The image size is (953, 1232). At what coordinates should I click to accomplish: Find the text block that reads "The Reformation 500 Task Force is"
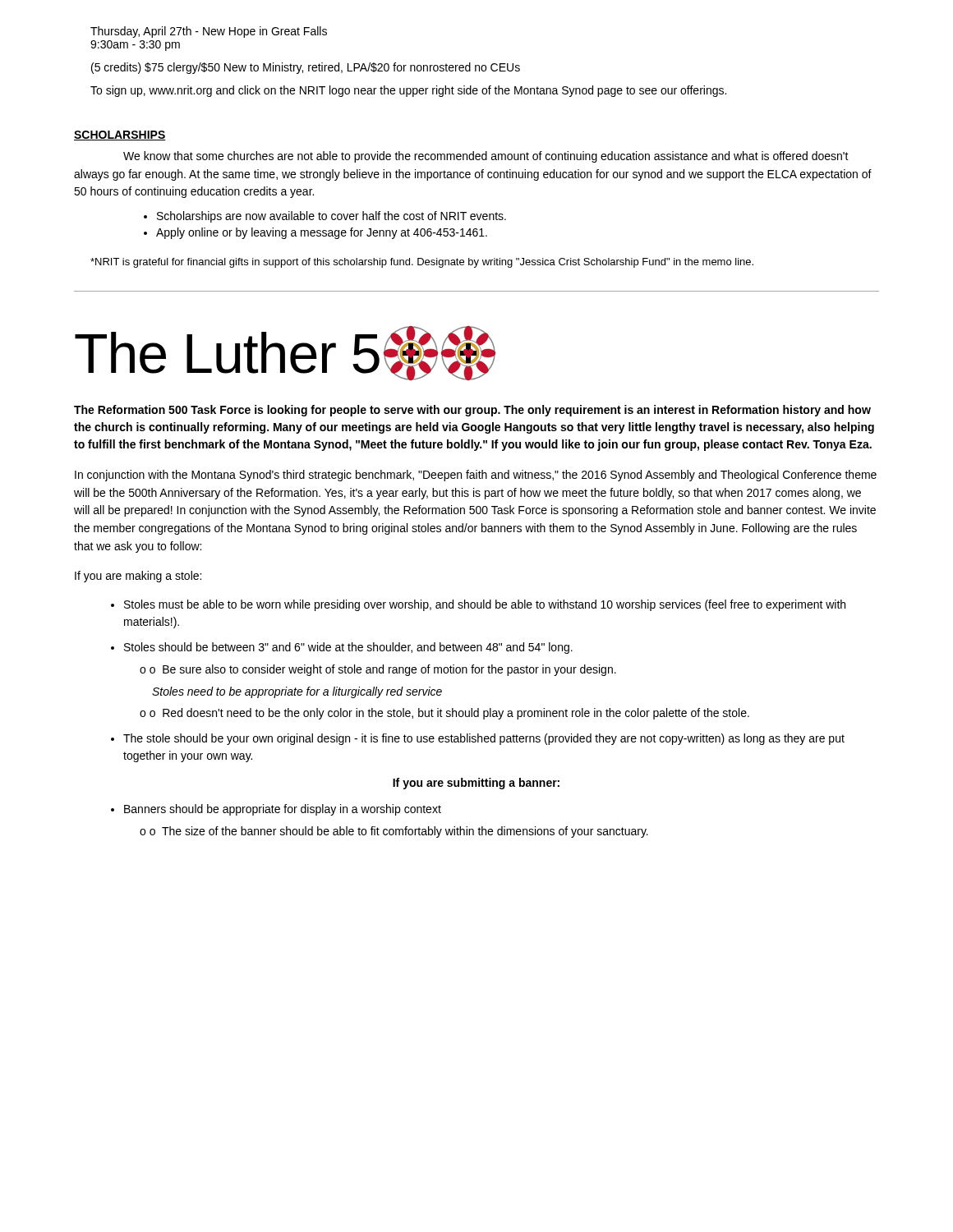click(474, 427)
